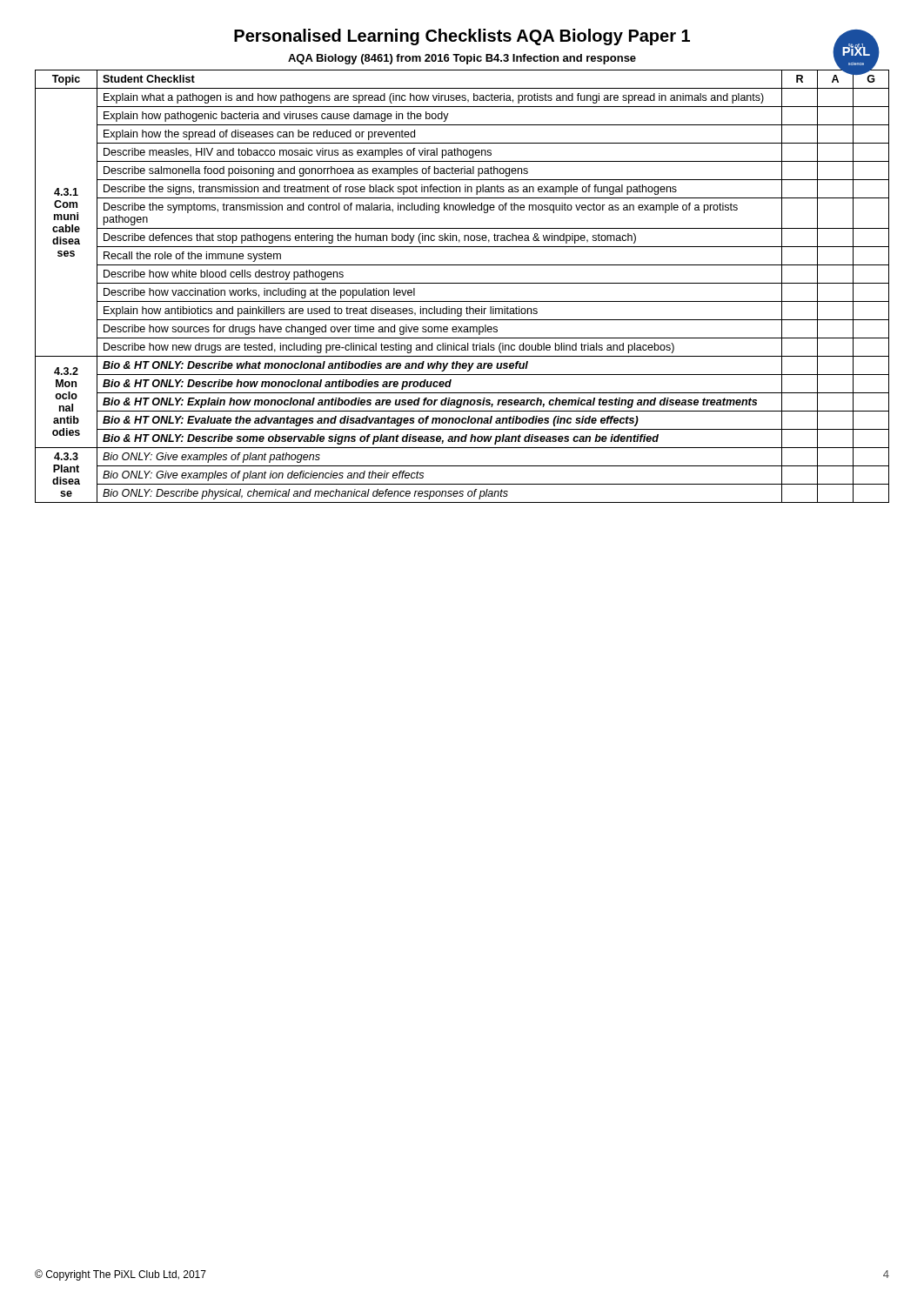The image size is (924, 1305).
Task: Select the section header
Action: pos(462,58)
